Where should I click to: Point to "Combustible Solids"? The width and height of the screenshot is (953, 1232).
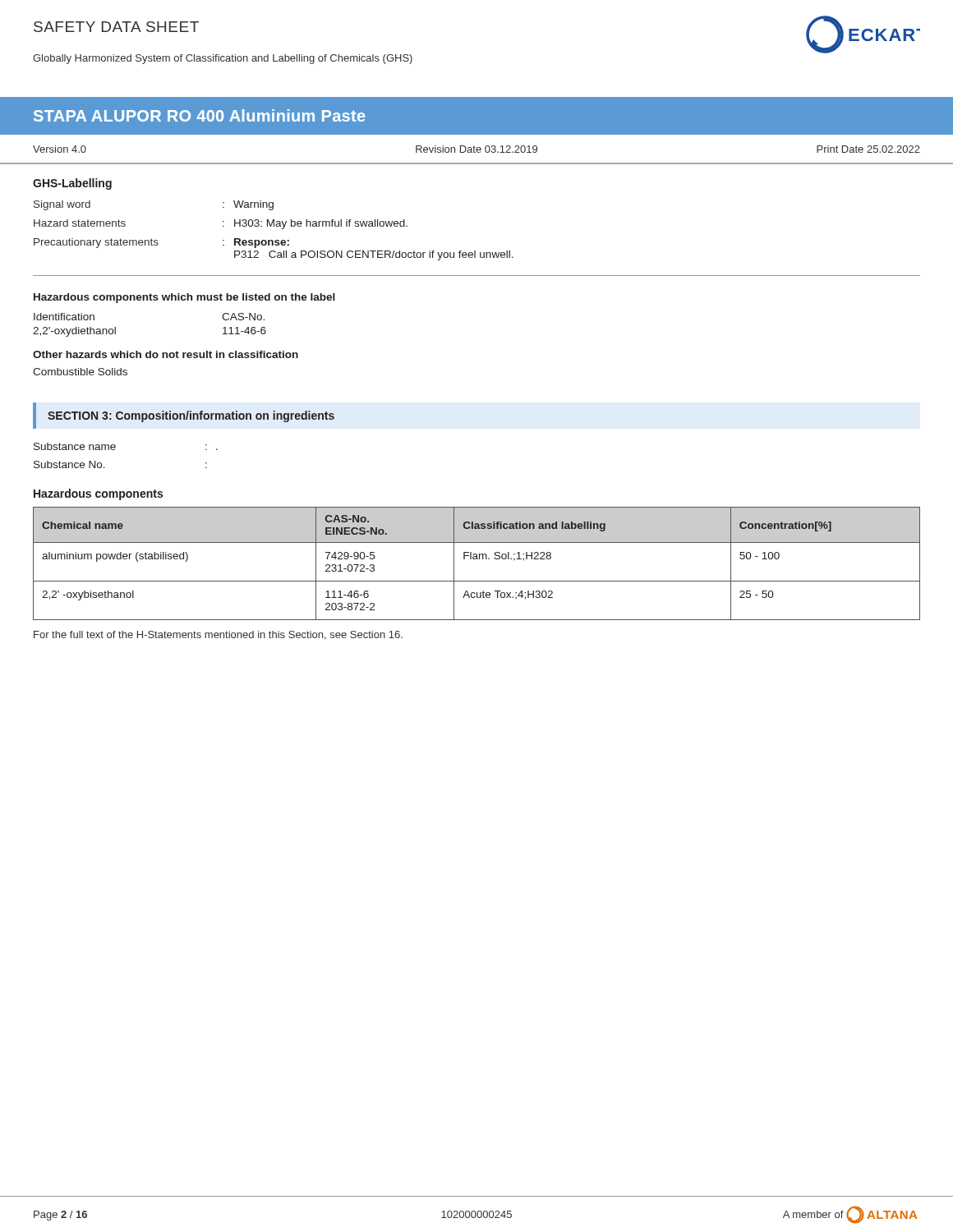pos(80,372)
